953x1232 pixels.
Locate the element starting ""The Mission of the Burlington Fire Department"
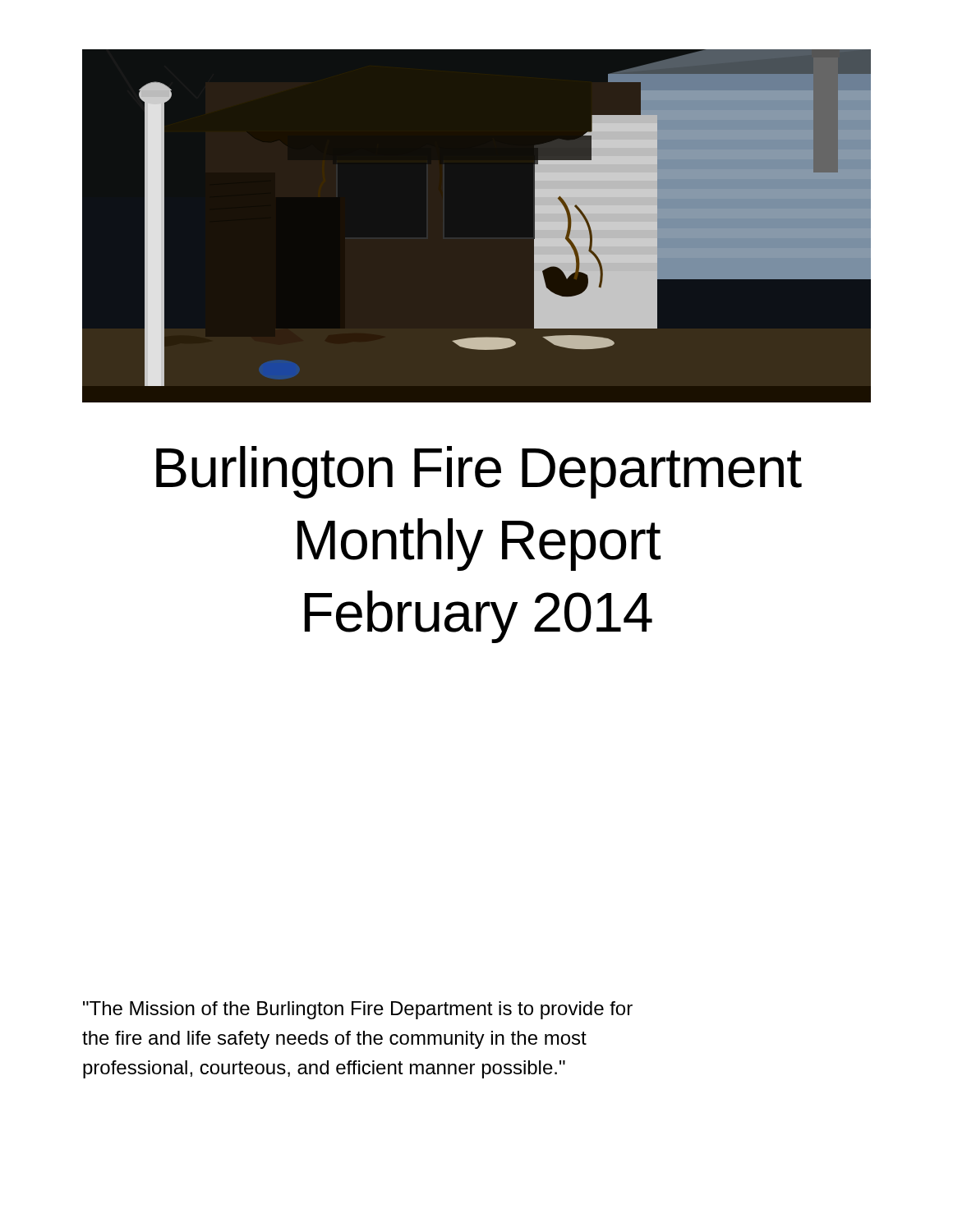point(357,1038)
